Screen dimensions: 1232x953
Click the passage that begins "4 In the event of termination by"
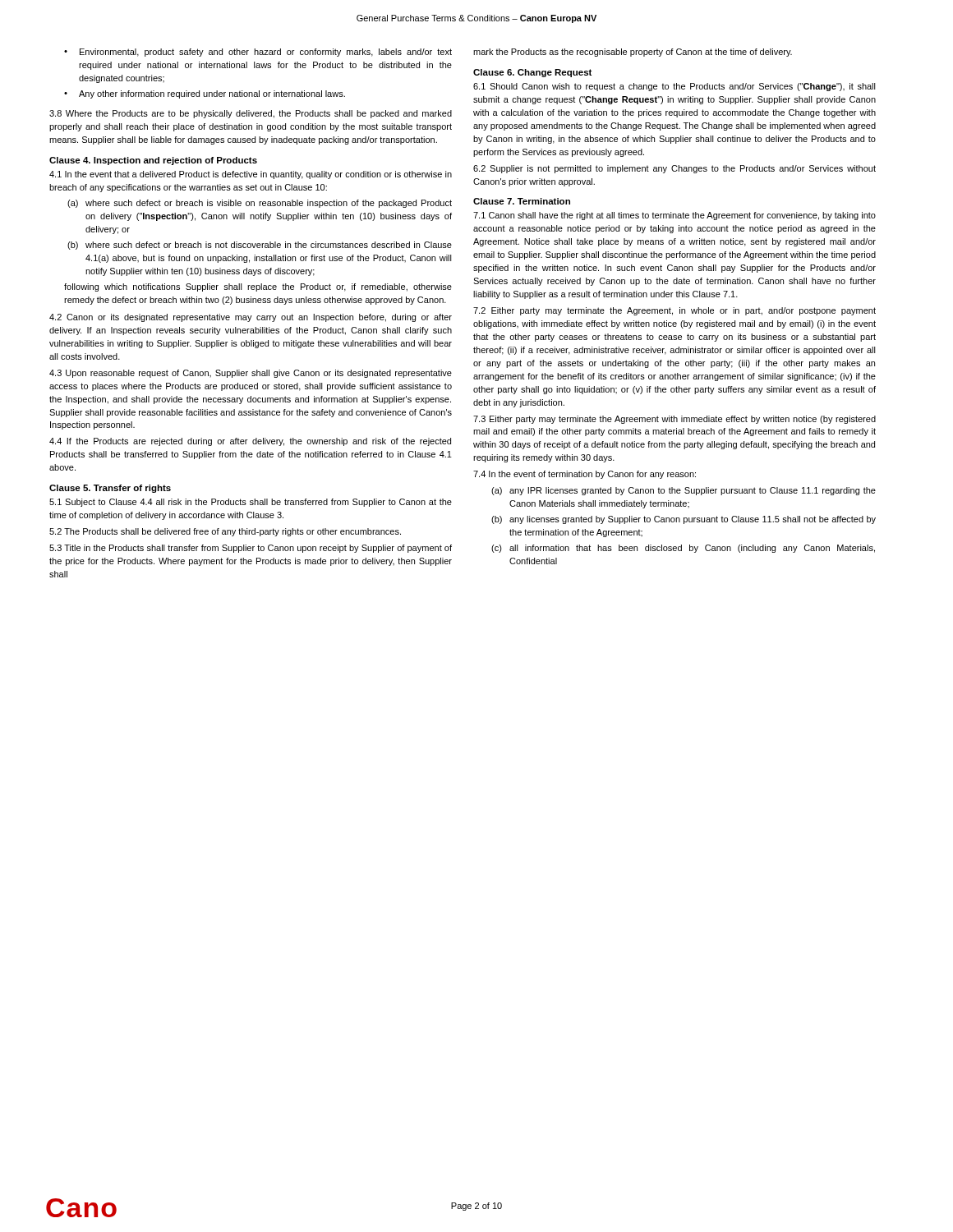pos(585,474)
